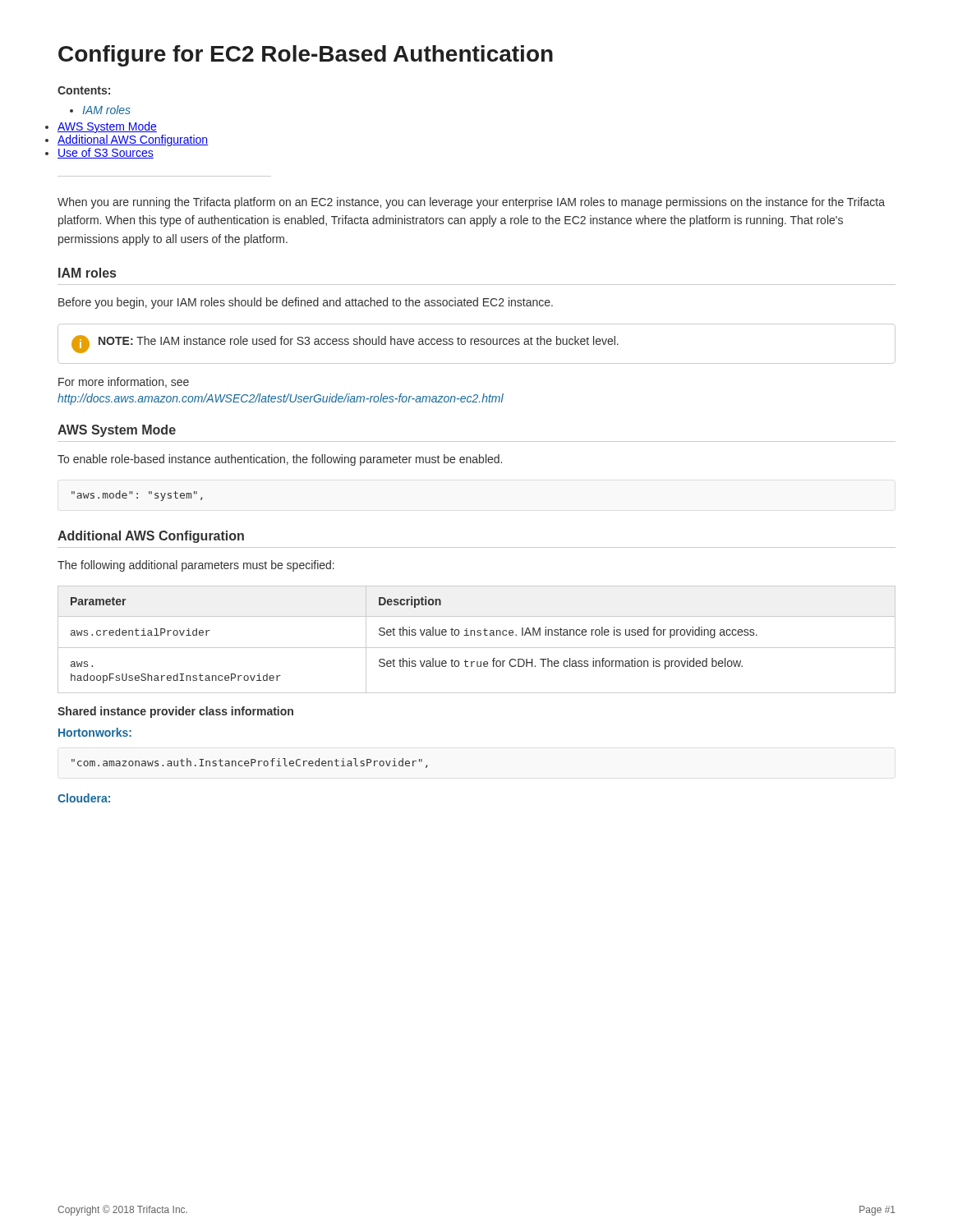Screen dimensions: 1232x953
Task: Find the list item containing "Use of S3 Sources"
Action: [x=106, y=153]
